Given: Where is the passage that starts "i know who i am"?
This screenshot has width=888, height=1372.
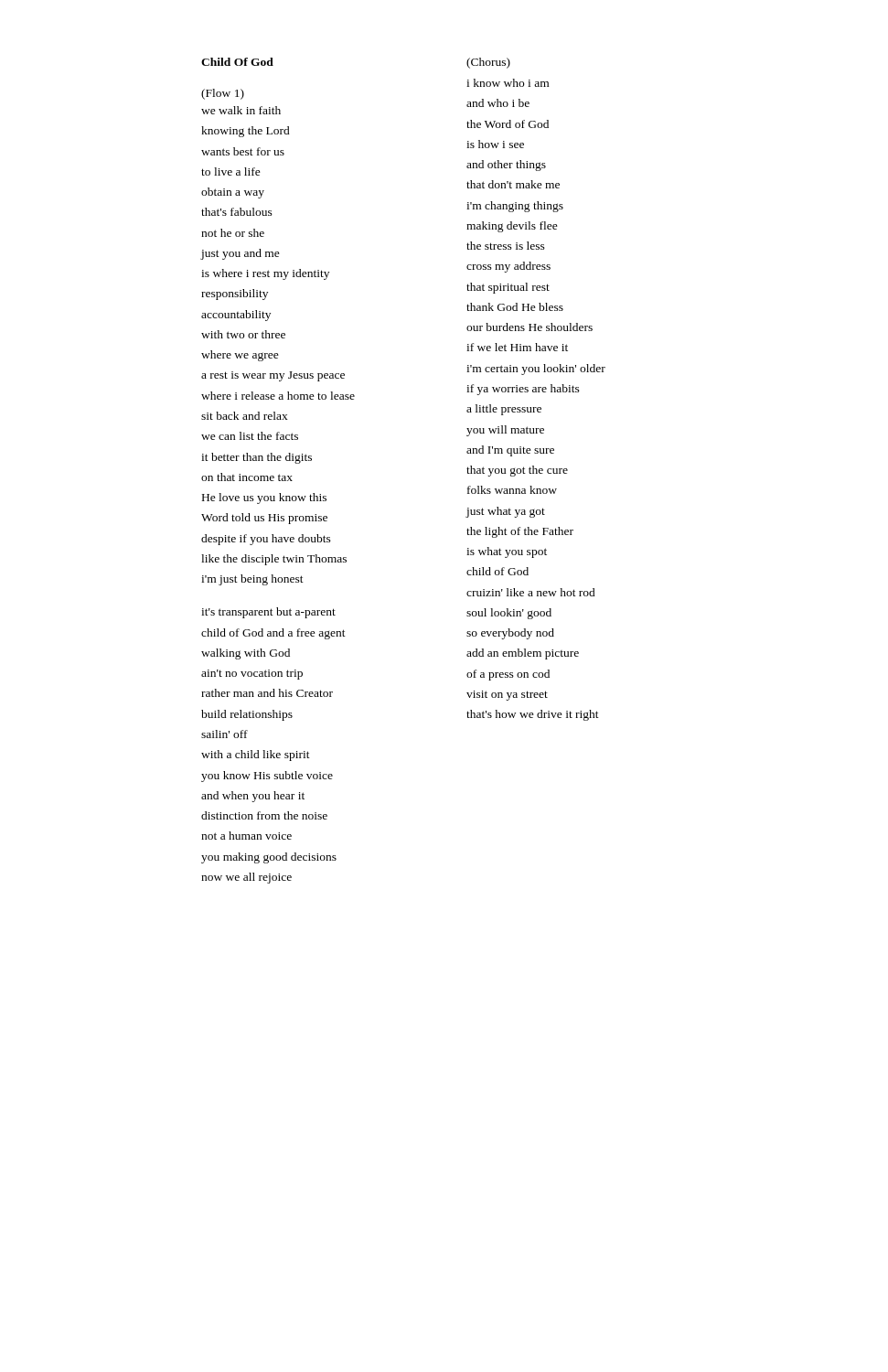Looking at the screenshot, I should pyautogui.click(x=508, y=83).
